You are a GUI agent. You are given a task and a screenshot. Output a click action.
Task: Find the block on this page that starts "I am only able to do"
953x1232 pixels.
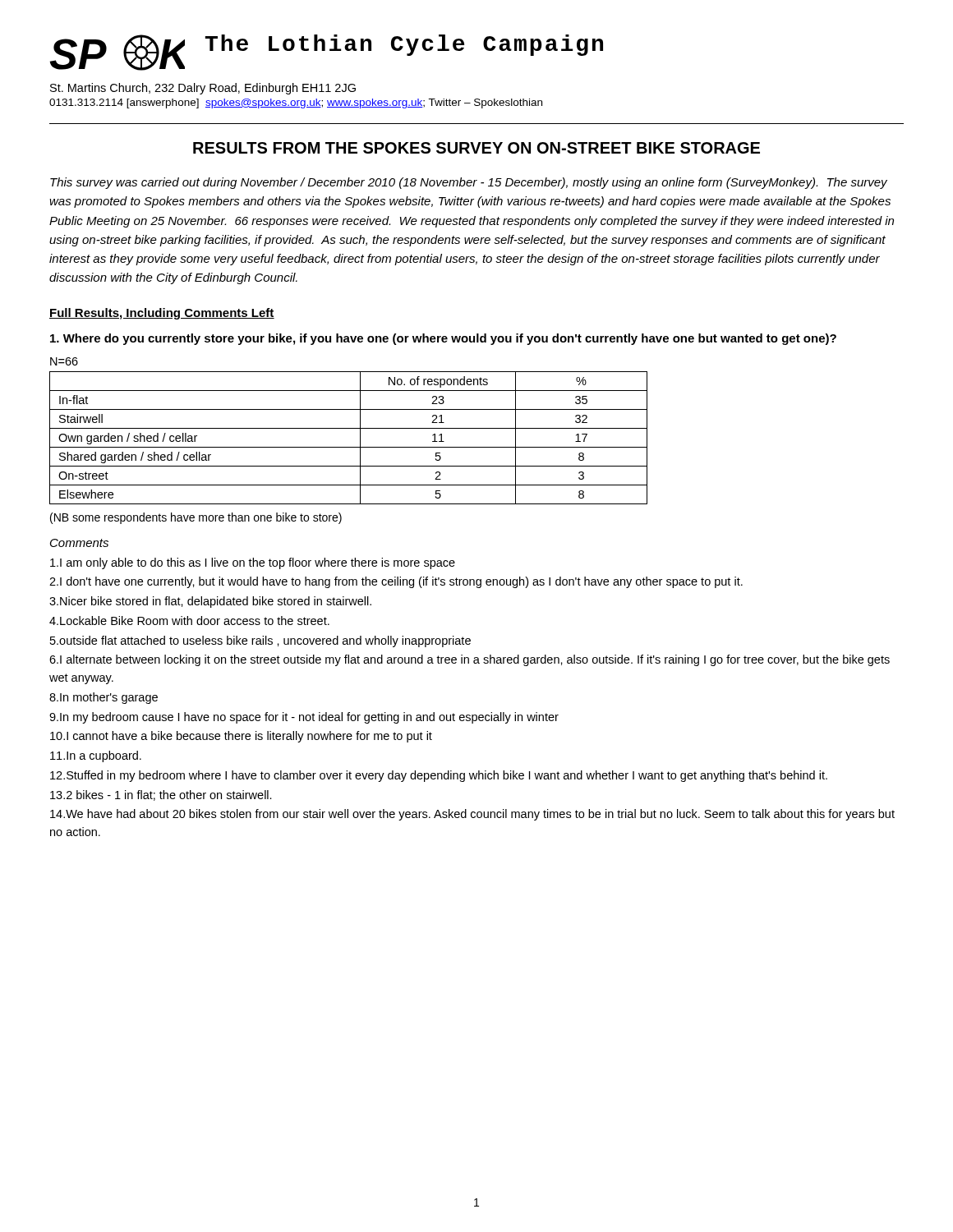(x=252, y=562)
